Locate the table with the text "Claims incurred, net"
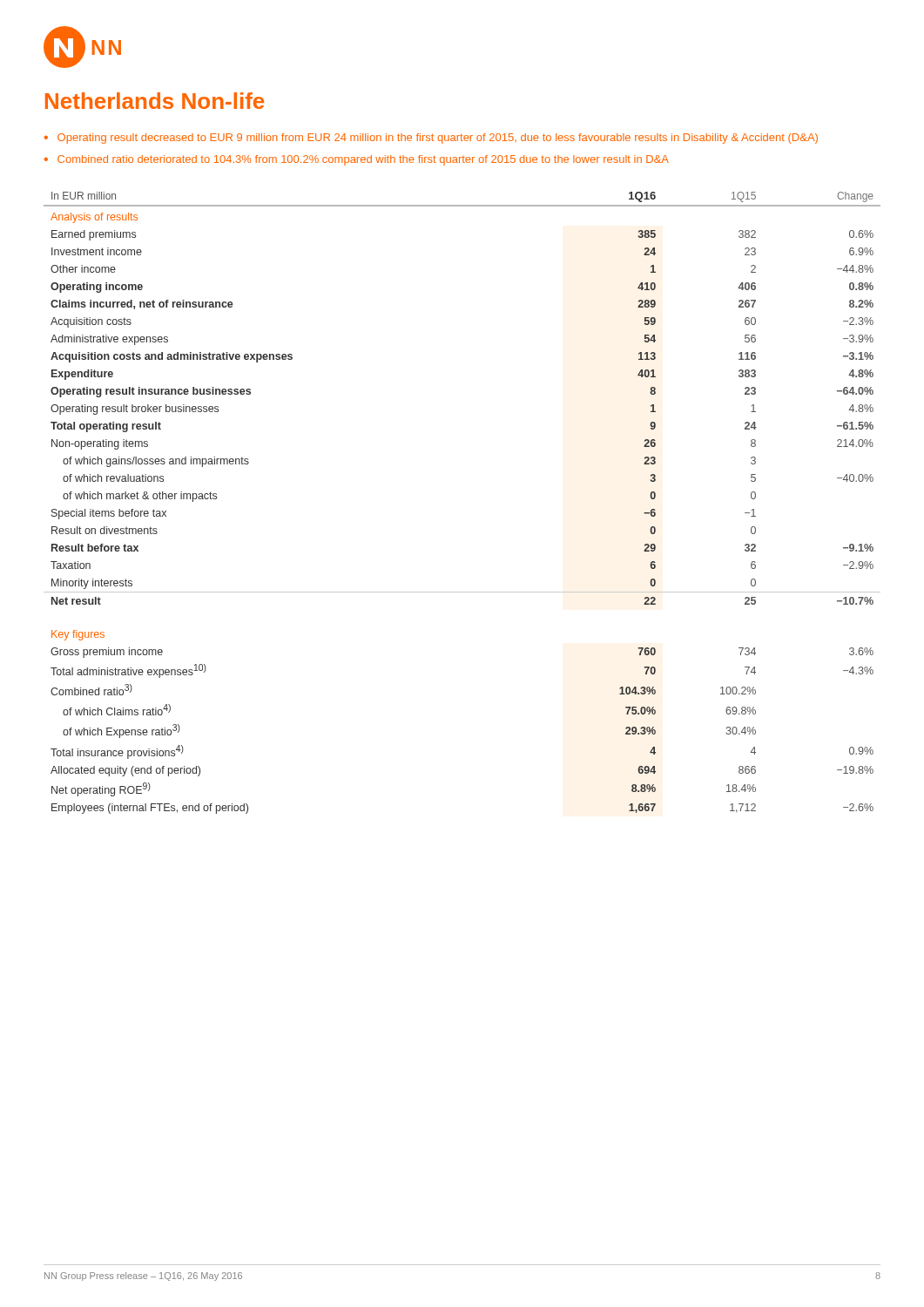The width and height of the screenshot is (924, 1307). click(462, 501)
